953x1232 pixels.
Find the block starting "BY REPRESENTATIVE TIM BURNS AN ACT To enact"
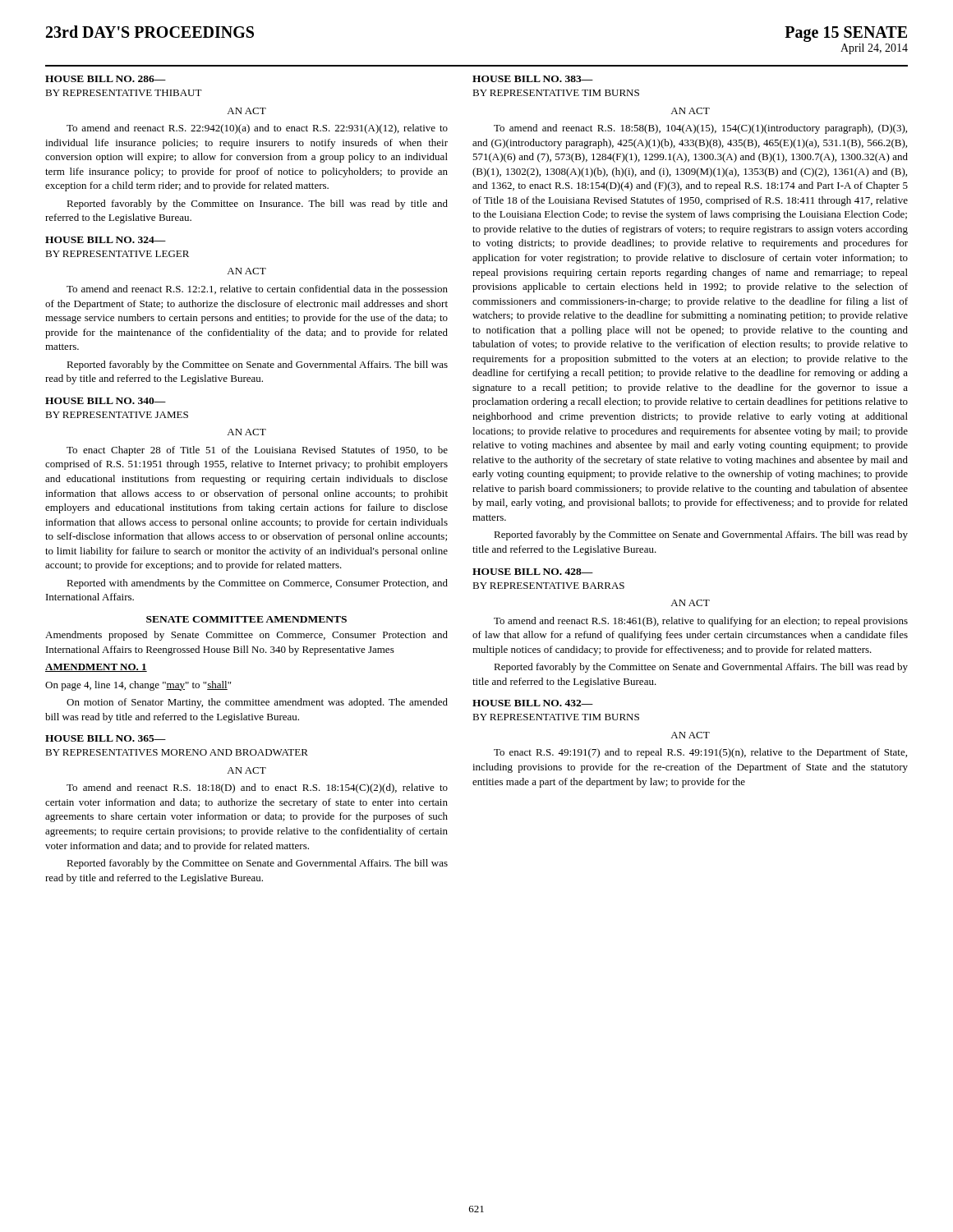click(x=690, y=749)
